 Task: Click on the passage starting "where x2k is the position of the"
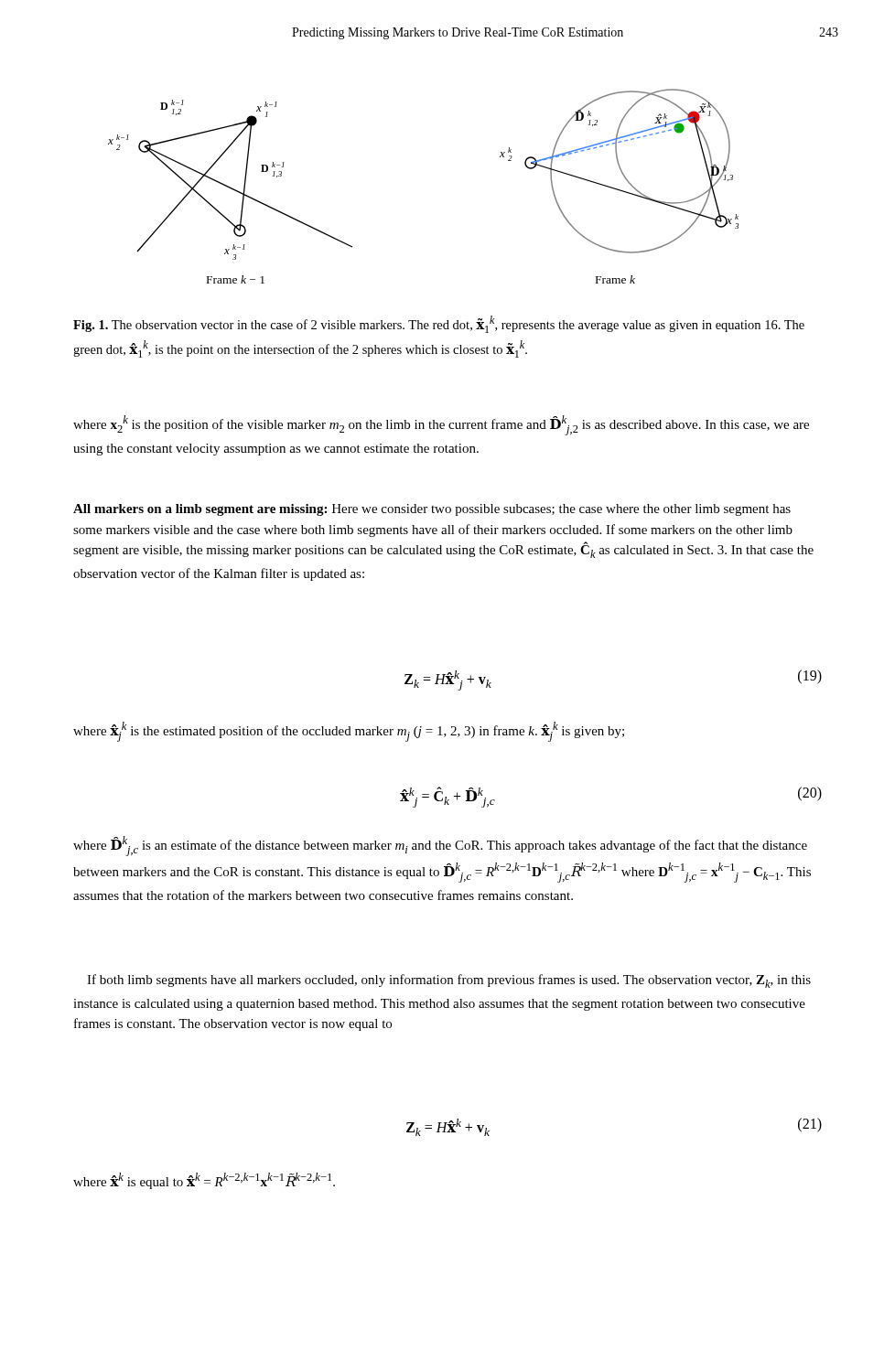(x=441, y=434)
